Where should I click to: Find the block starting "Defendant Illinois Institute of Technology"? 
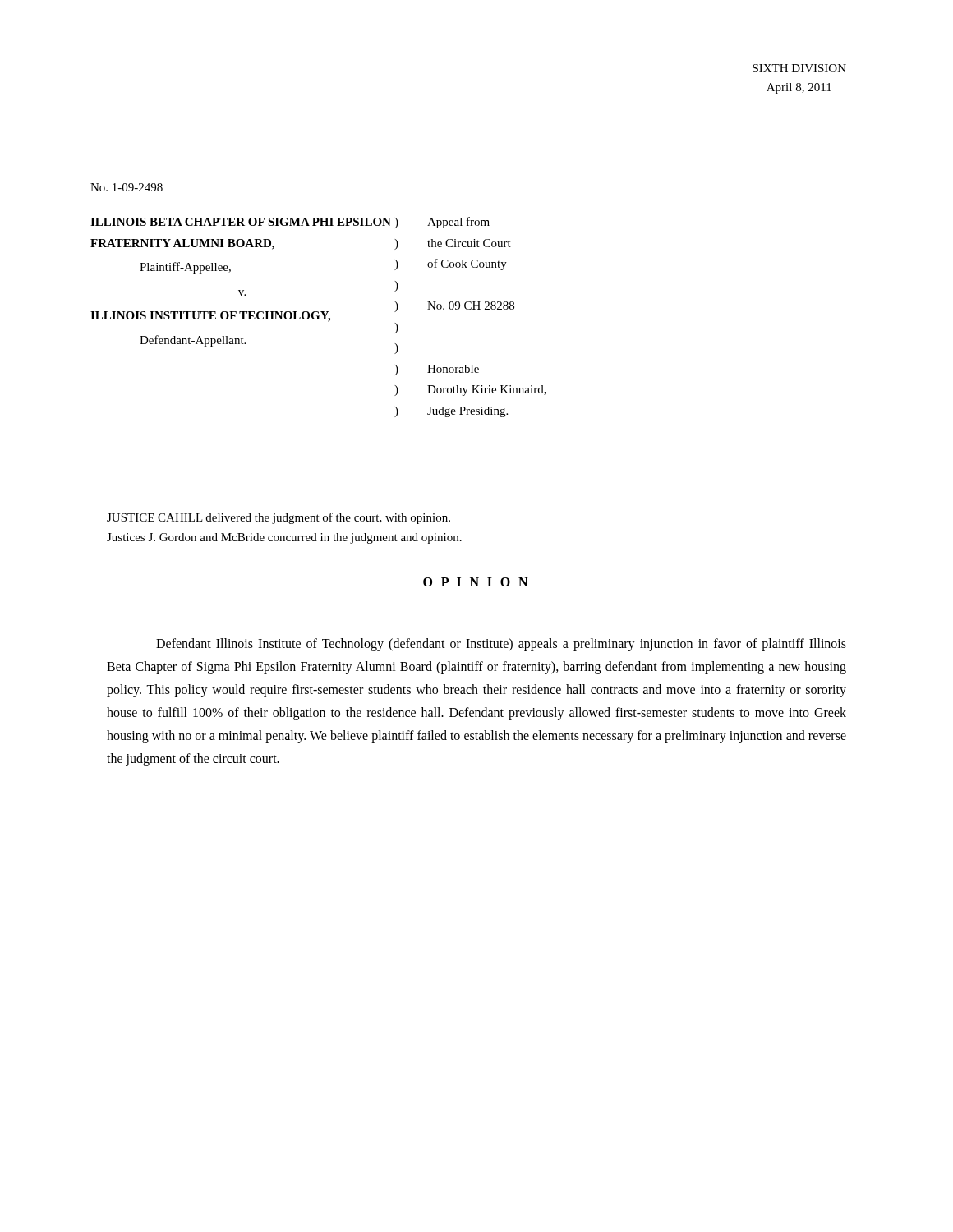pos(476,701)
